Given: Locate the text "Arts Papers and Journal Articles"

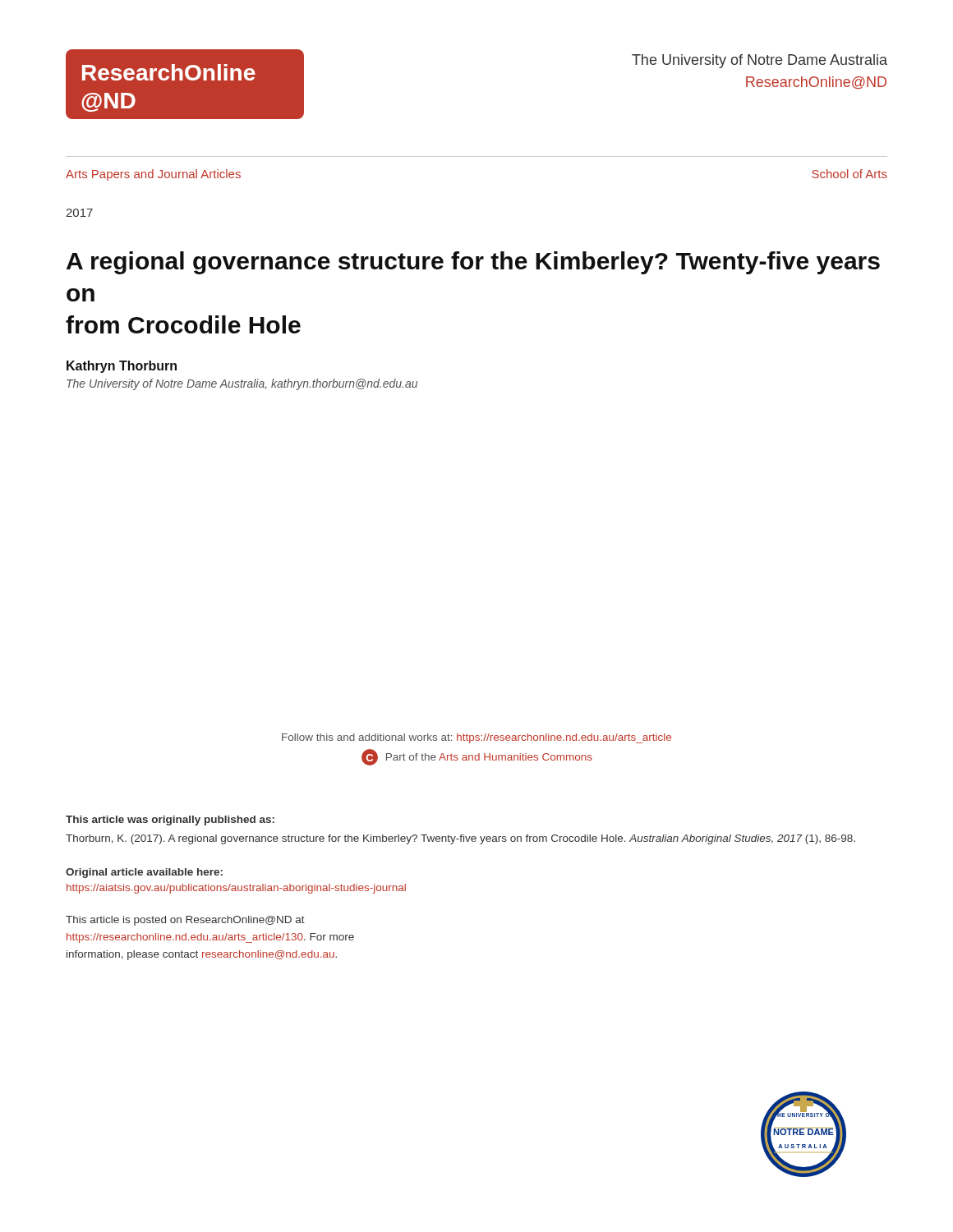Looking at the screenshot, I should tap(153, 174).
